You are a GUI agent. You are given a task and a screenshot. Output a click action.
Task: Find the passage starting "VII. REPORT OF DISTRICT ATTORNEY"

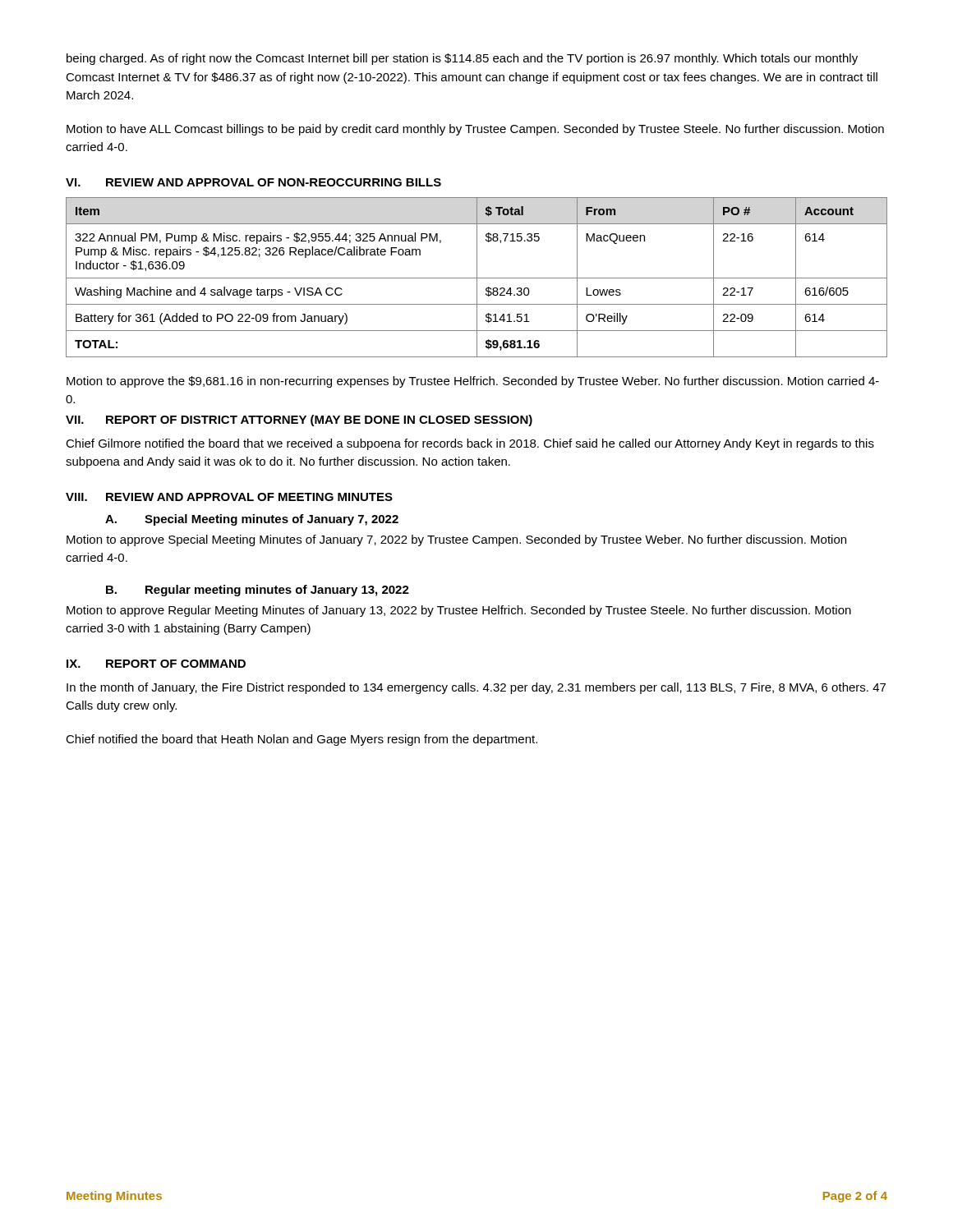(299, 419)
